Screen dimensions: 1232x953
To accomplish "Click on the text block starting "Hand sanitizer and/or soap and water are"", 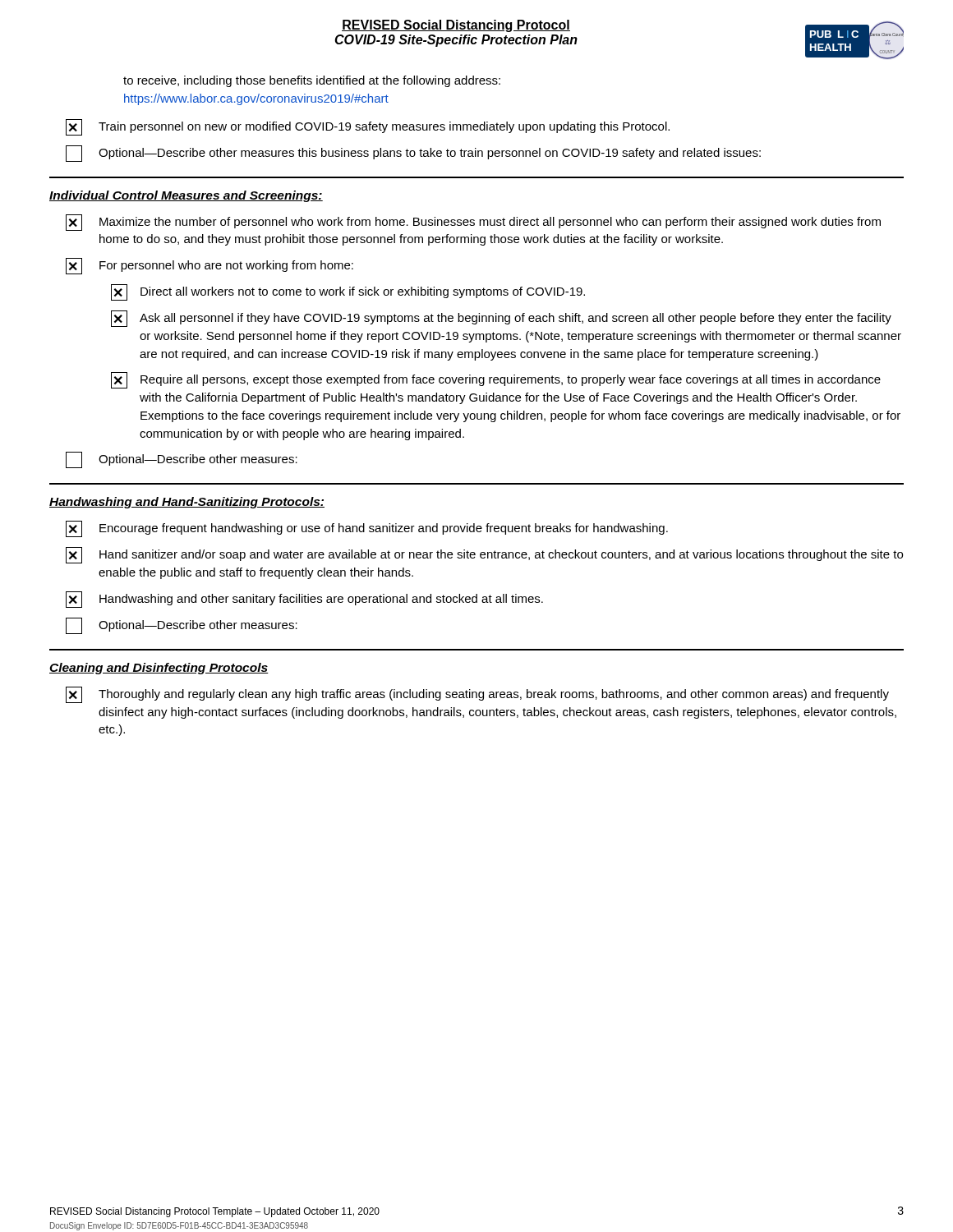I will point(476,563).
